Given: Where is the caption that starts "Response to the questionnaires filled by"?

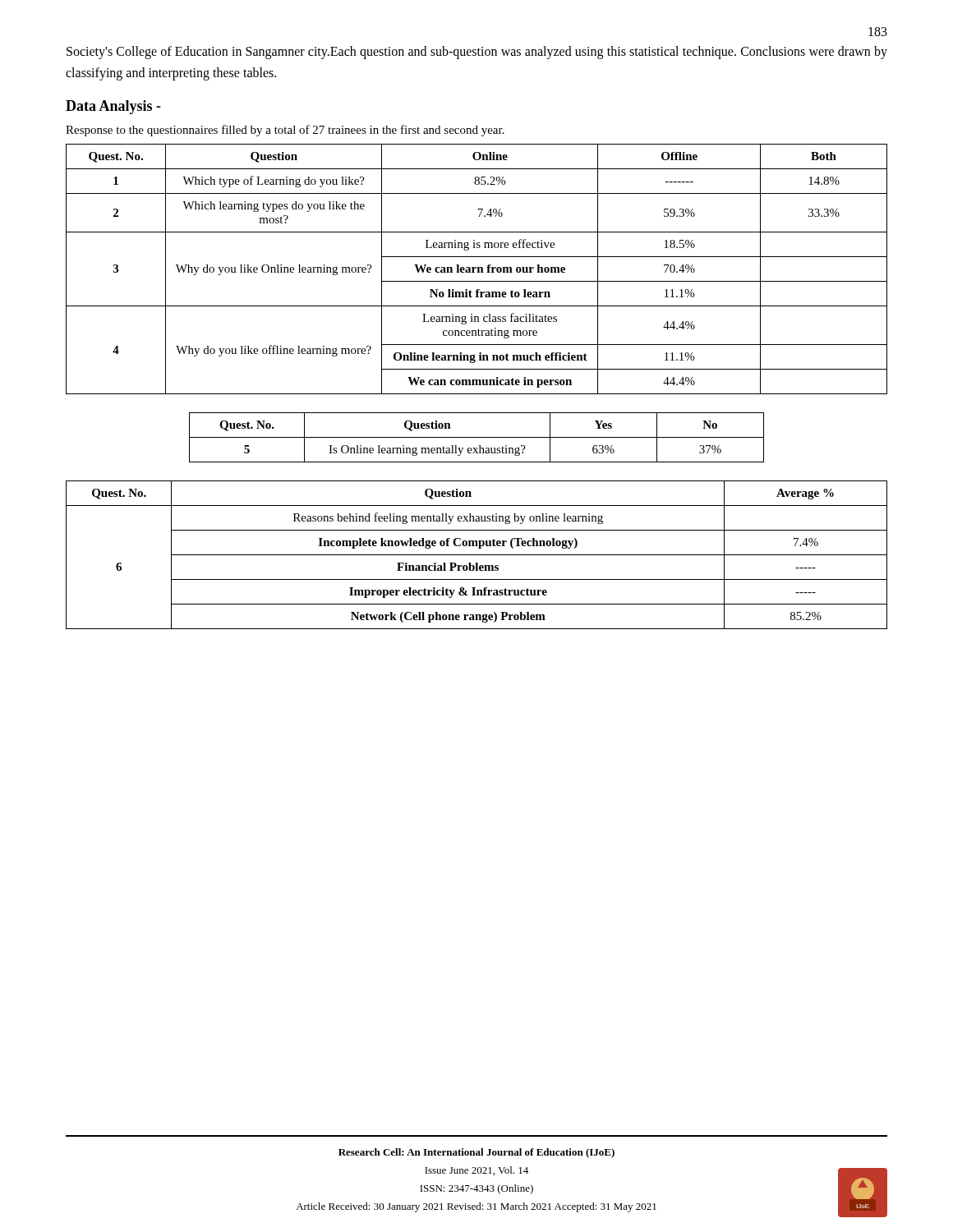Looking at the screenshot, I should pyautogui.click(x=285, y=130).
